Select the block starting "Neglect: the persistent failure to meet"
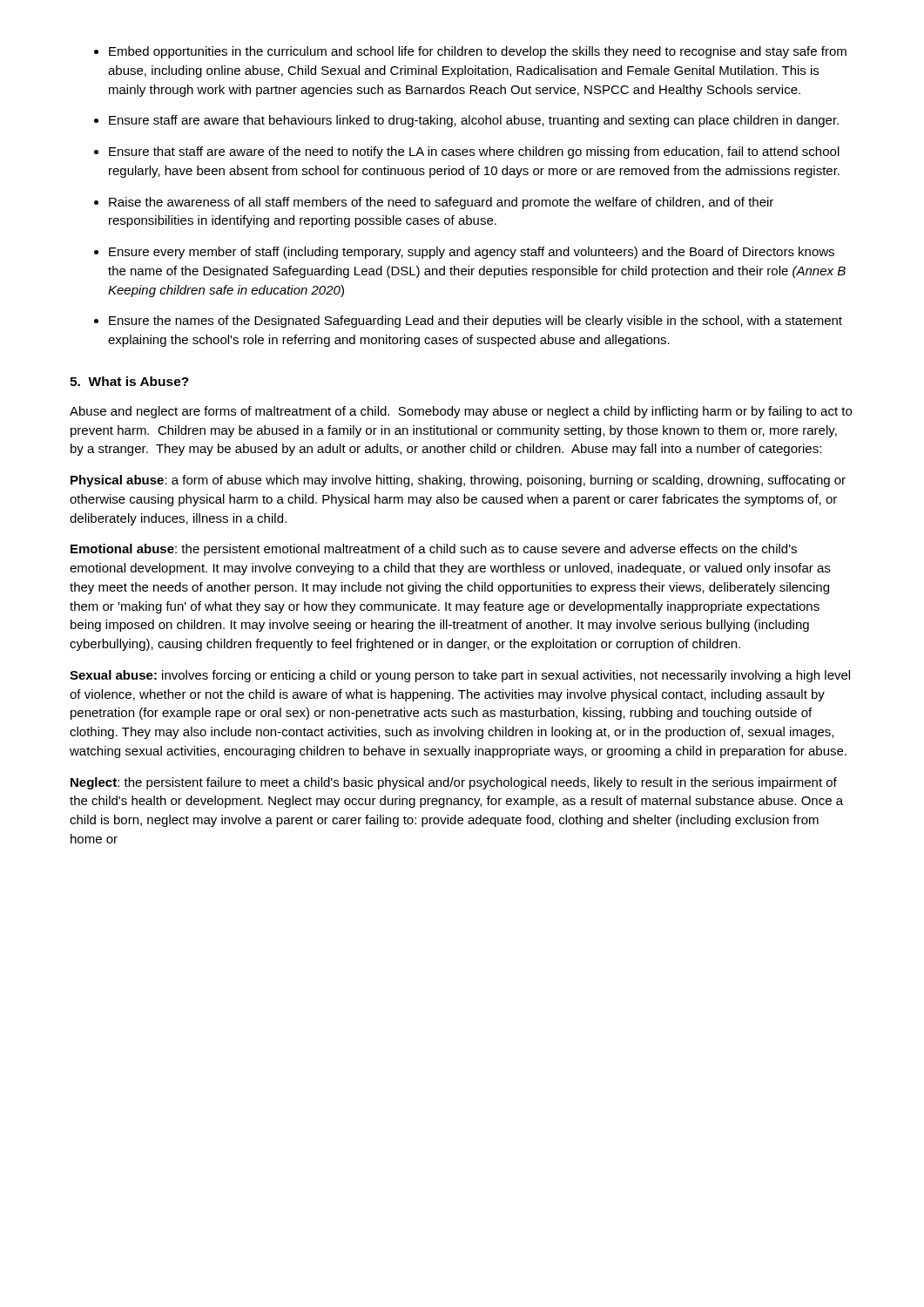This screenshot has width=924, height=1307. coord(456,810)
